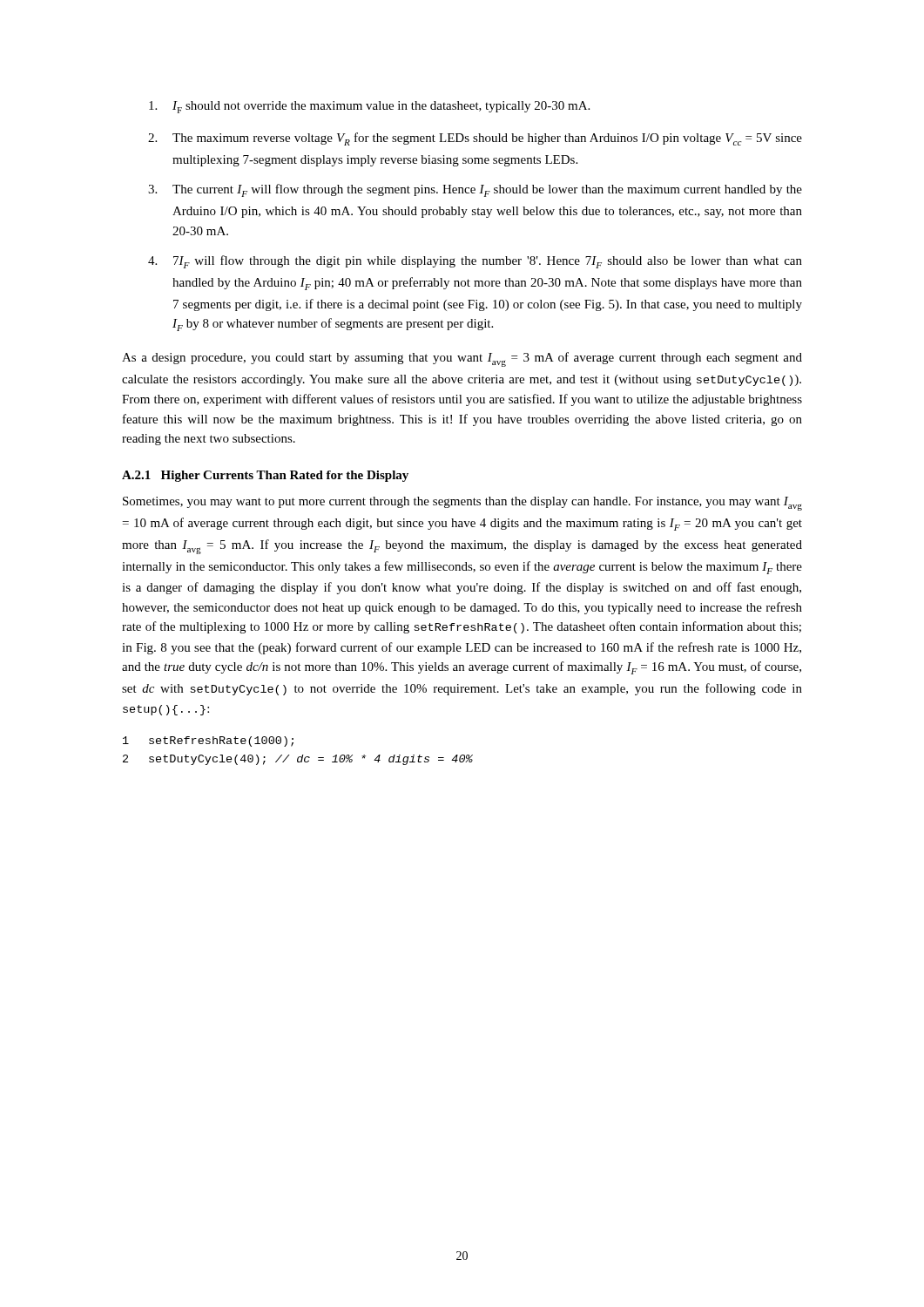Point to the text block starting "1 setRefreshRate(1000); 2 setDutyCycle(40); // dc ="
The height and width of the screenshot is (1307, 924).
click(x=462, y=750)
